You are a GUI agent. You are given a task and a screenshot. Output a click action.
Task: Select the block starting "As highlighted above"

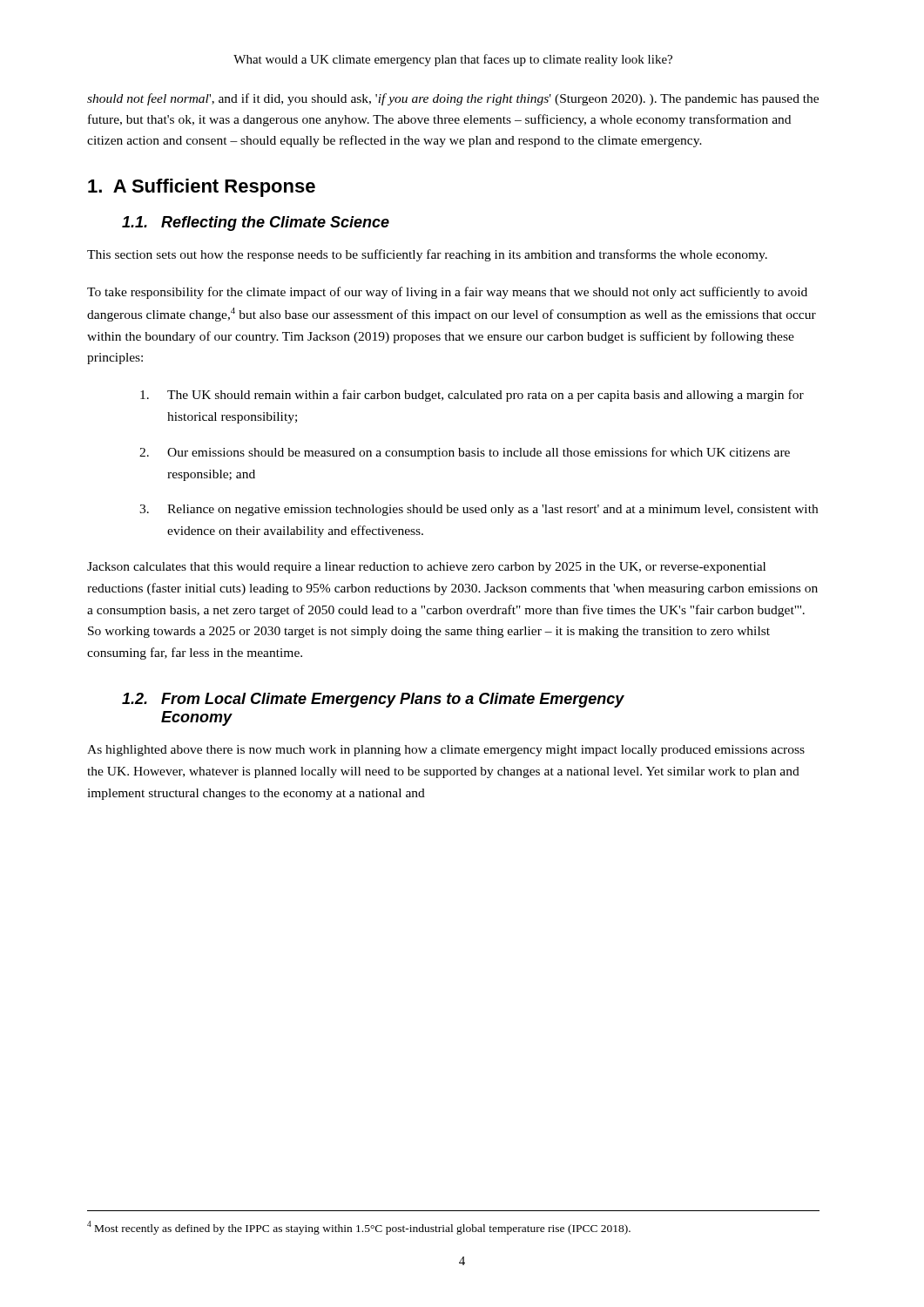click(446, 770)
